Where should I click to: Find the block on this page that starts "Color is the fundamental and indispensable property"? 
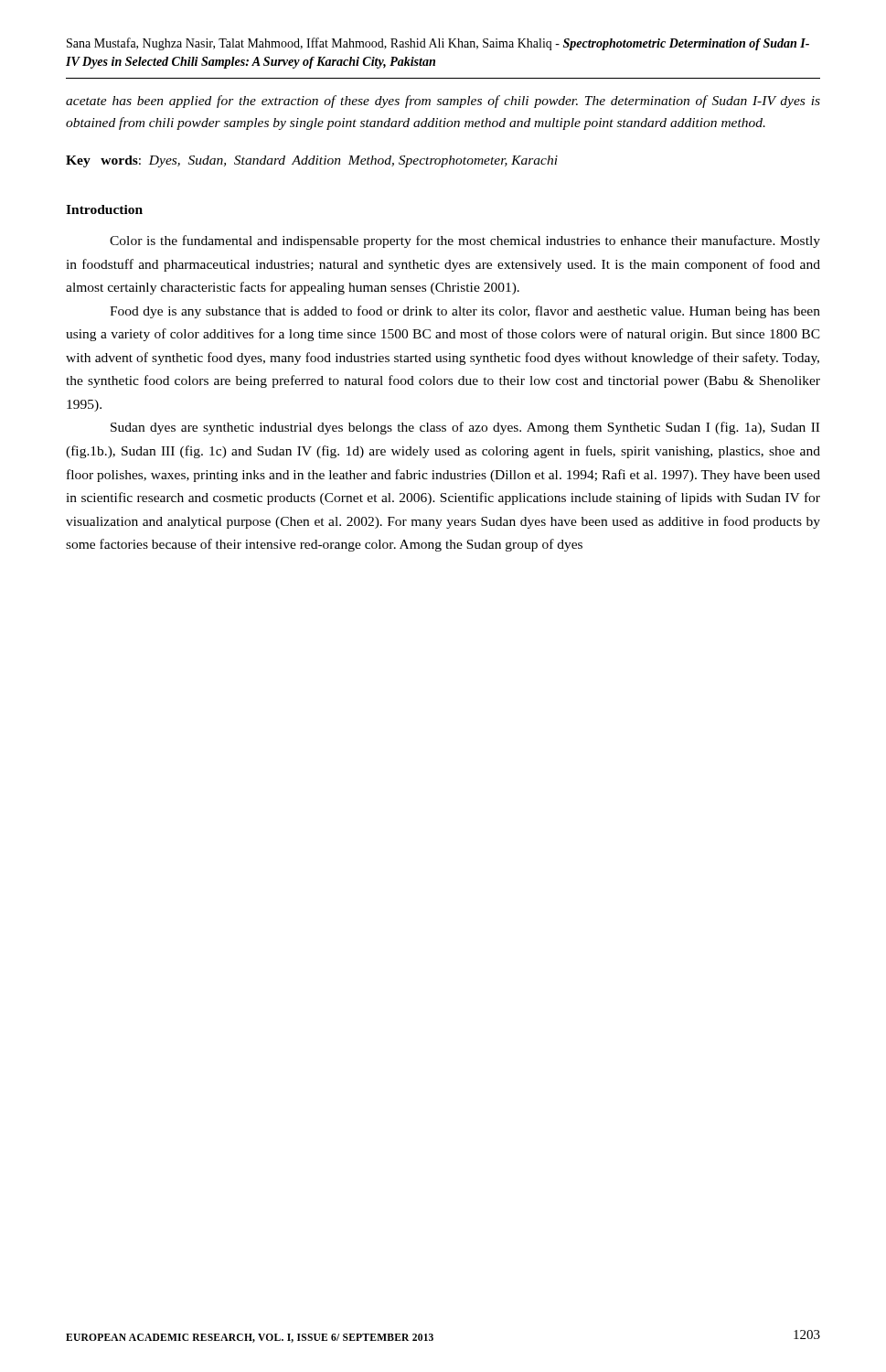443,392
